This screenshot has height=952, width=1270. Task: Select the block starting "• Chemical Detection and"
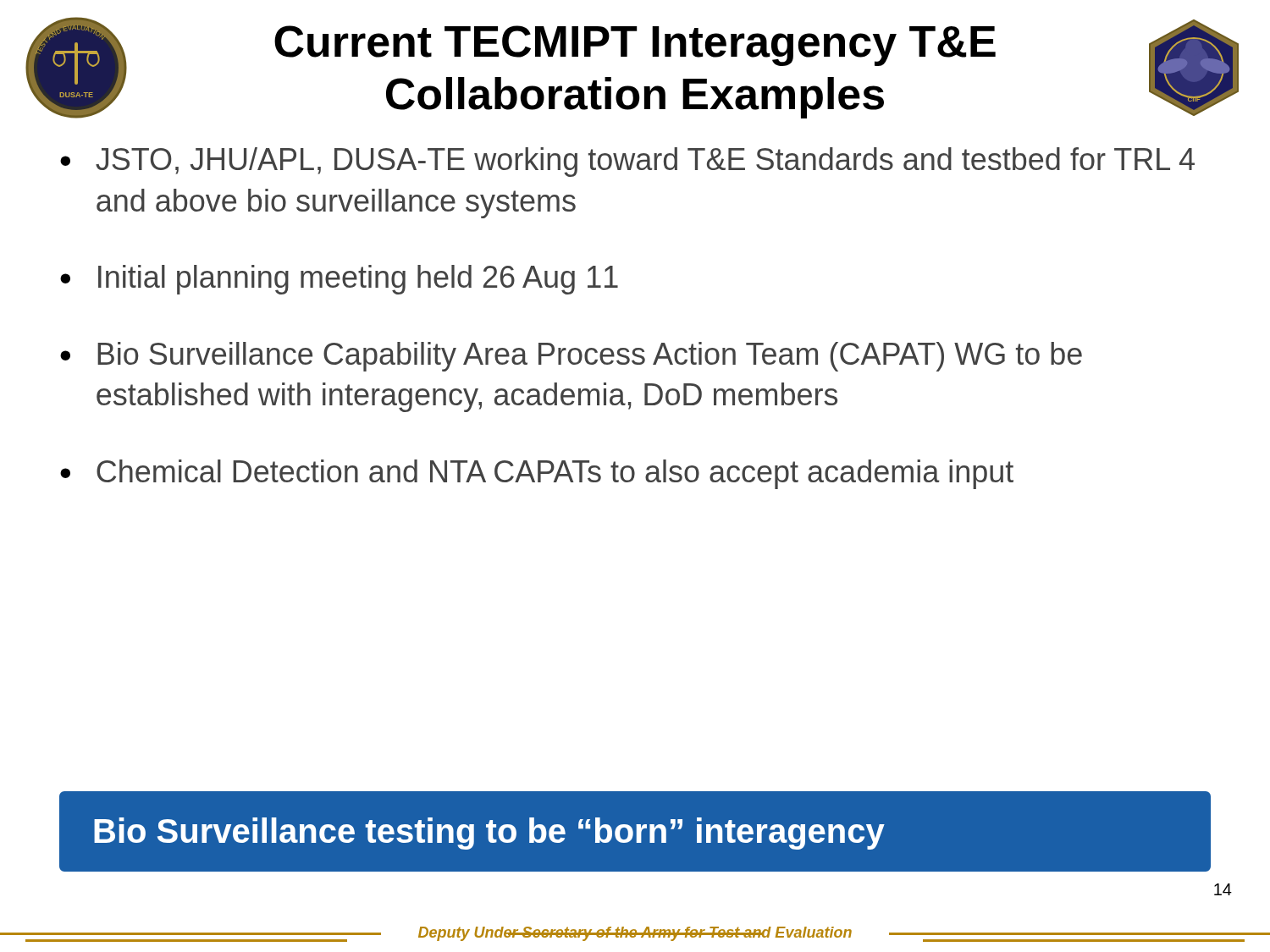(x=537, y=472)
